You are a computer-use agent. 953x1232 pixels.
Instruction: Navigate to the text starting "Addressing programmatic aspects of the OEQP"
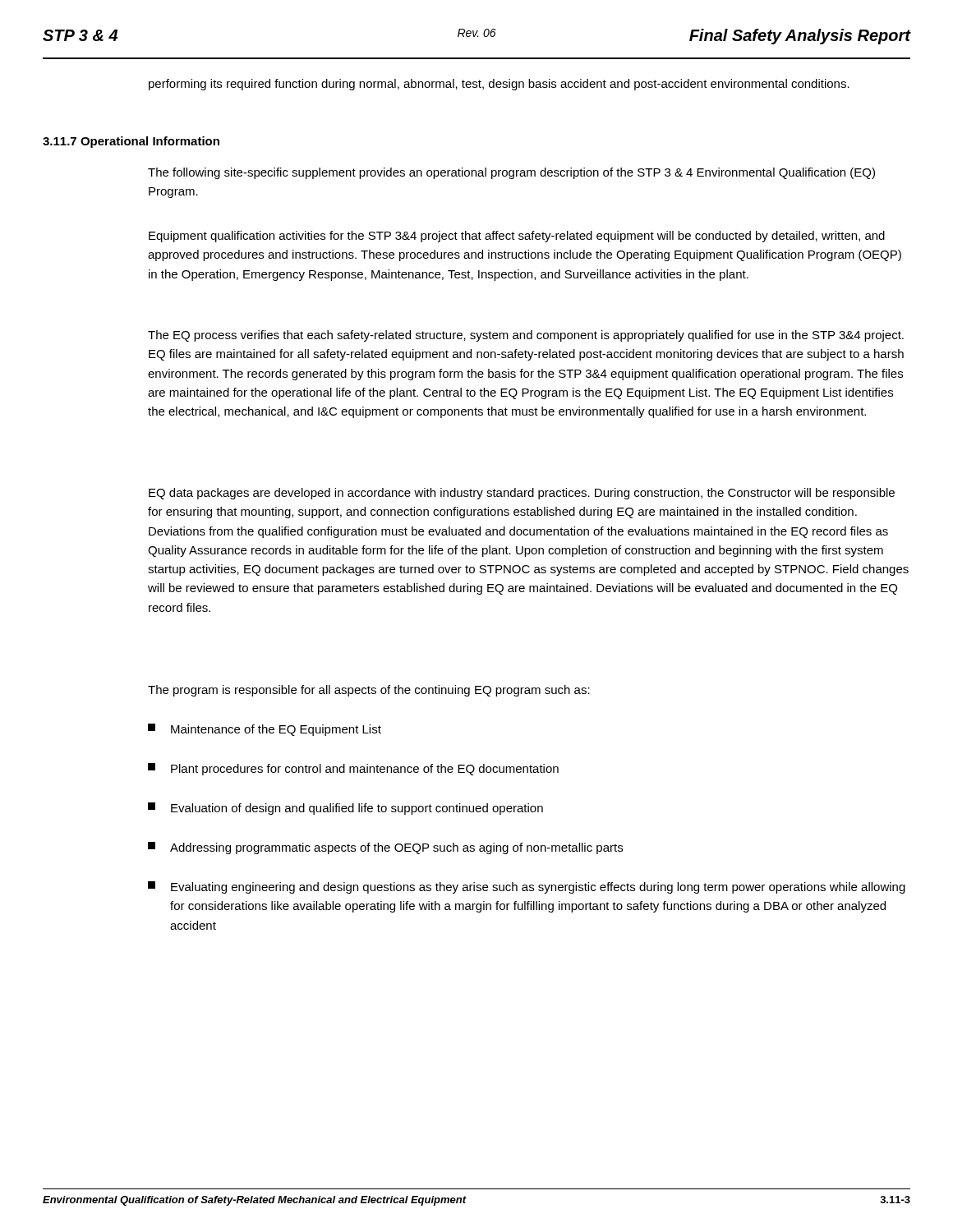click(386, 847)
